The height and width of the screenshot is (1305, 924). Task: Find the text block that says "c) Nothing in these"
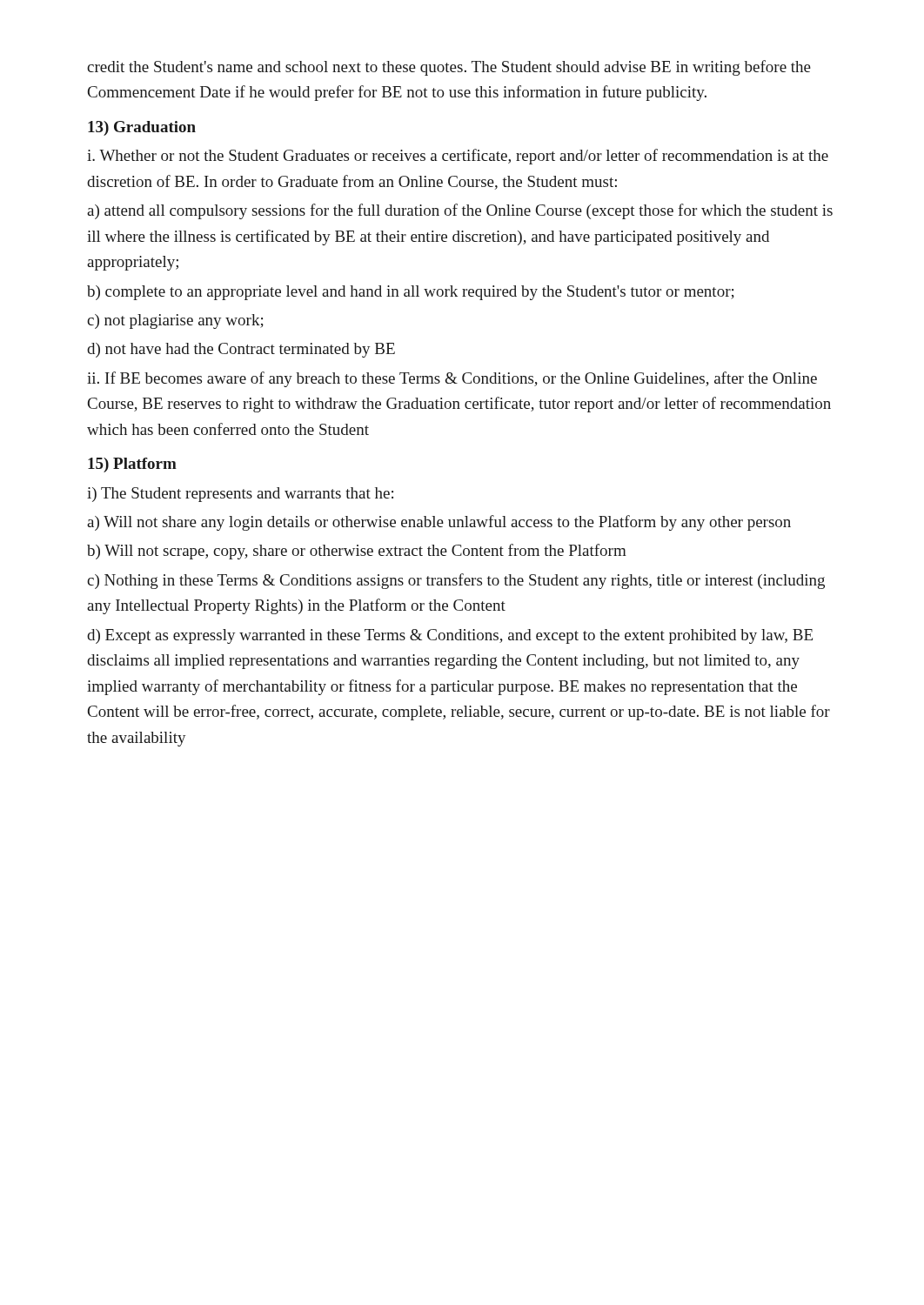coord(456,593)
